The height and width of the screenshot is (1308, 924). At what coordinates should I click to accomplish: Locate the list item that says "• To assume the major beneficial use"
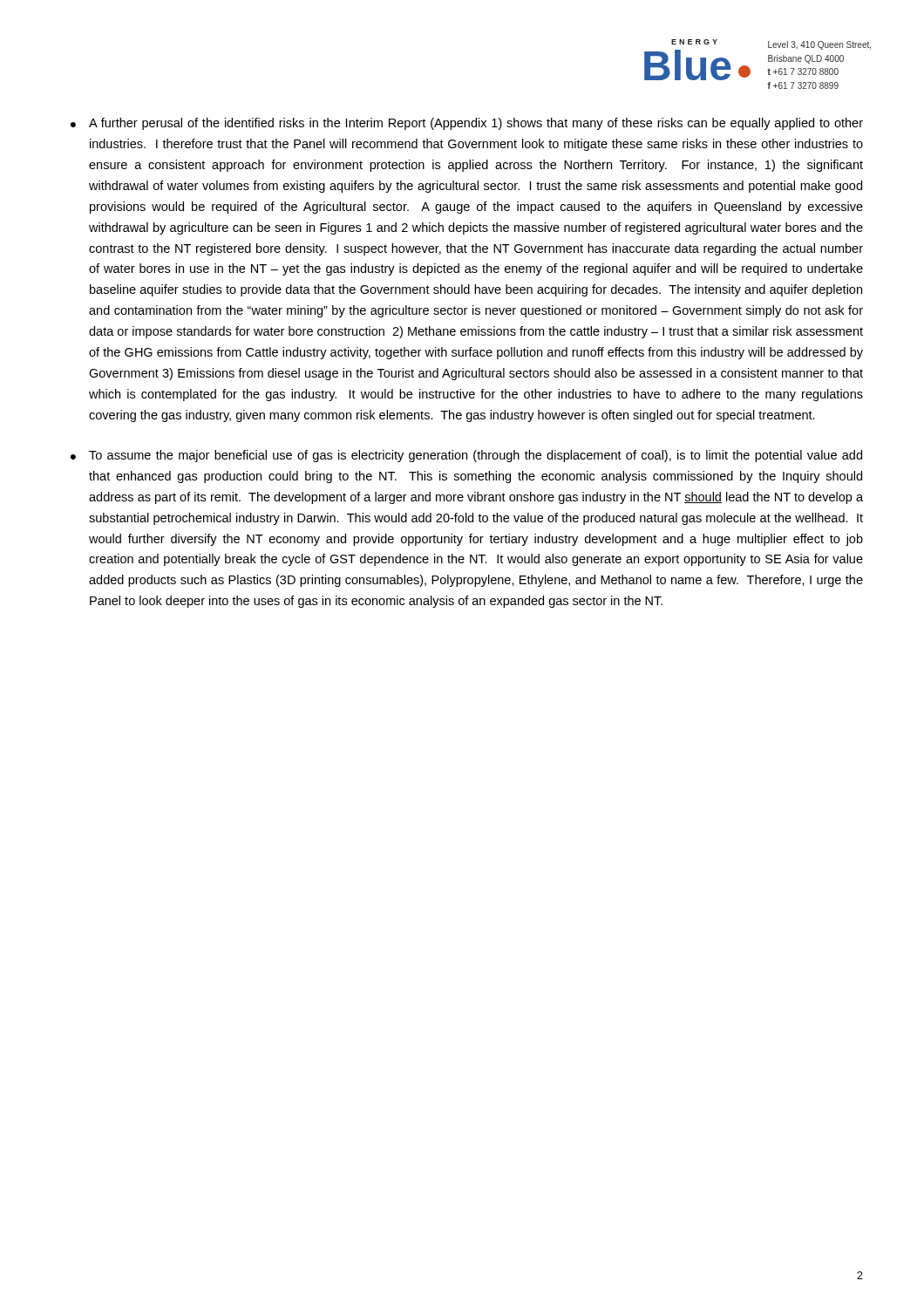pos(466,529)
